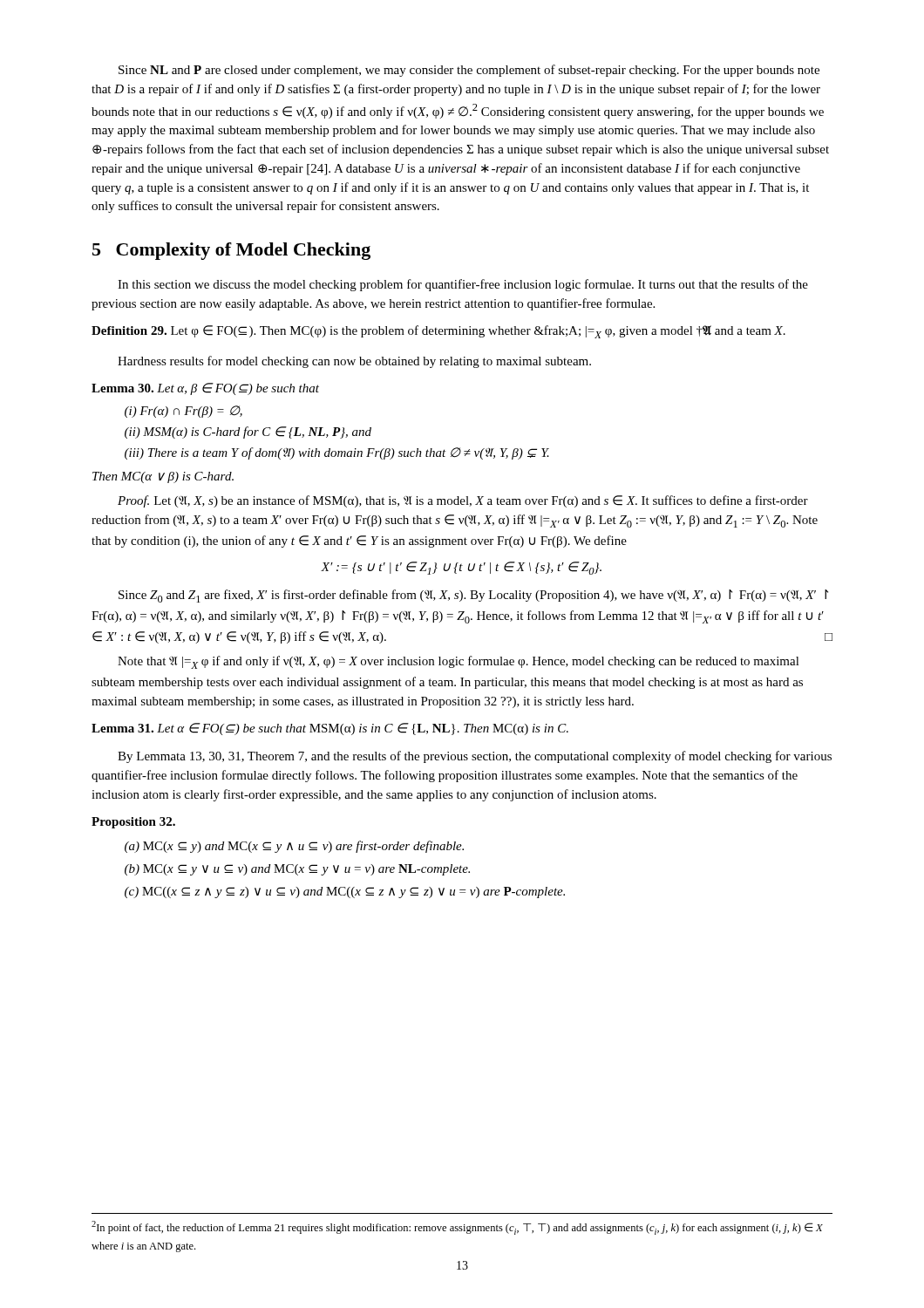Viewport: 924px width, 1308px height.
Task: Navigate to the text starting "Hardness results for"
Action: pyautogui.click(x=355, y=361)
